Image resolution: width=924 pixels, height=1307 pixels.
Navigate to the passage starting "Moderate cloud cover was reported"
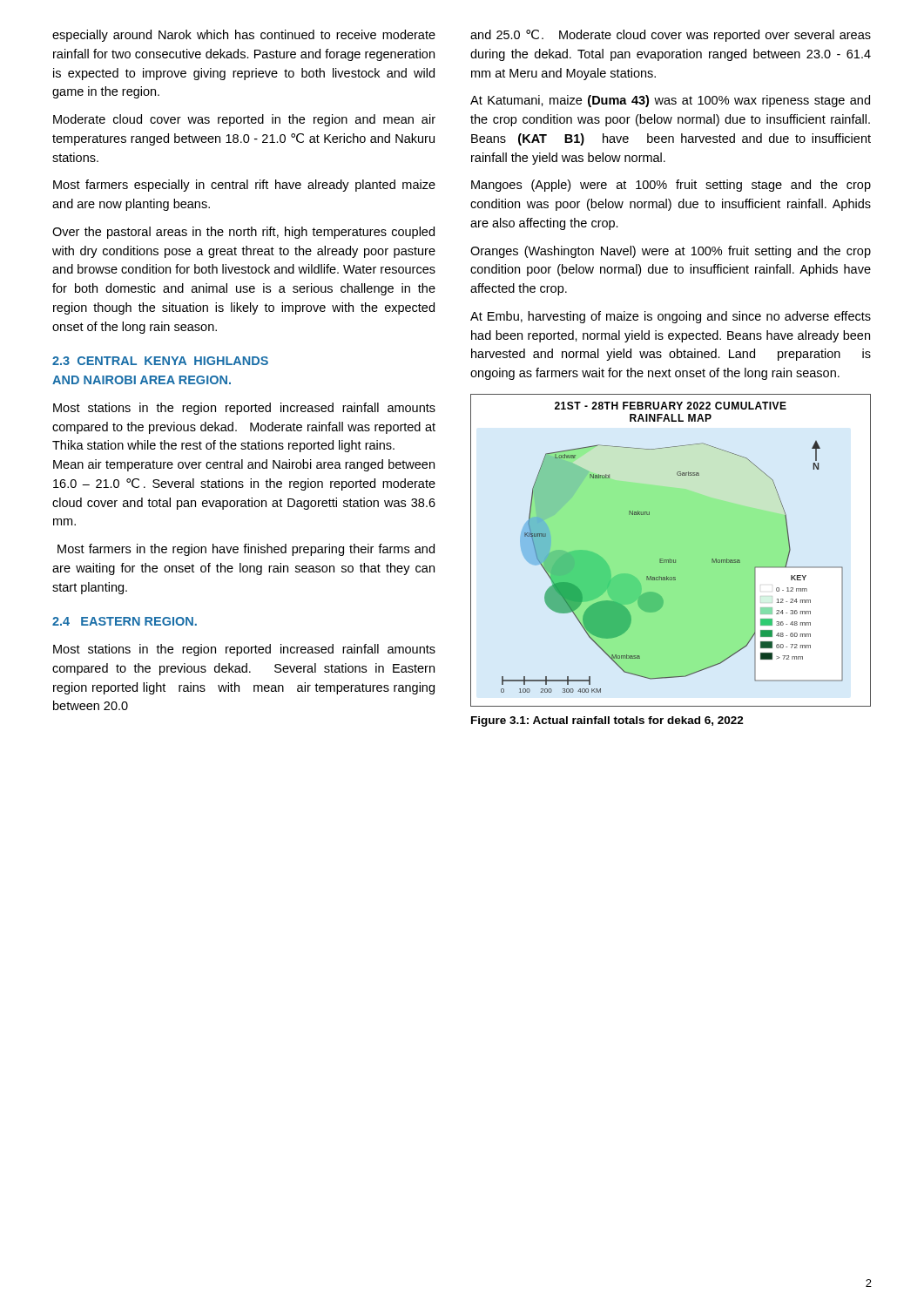[244, 138]
